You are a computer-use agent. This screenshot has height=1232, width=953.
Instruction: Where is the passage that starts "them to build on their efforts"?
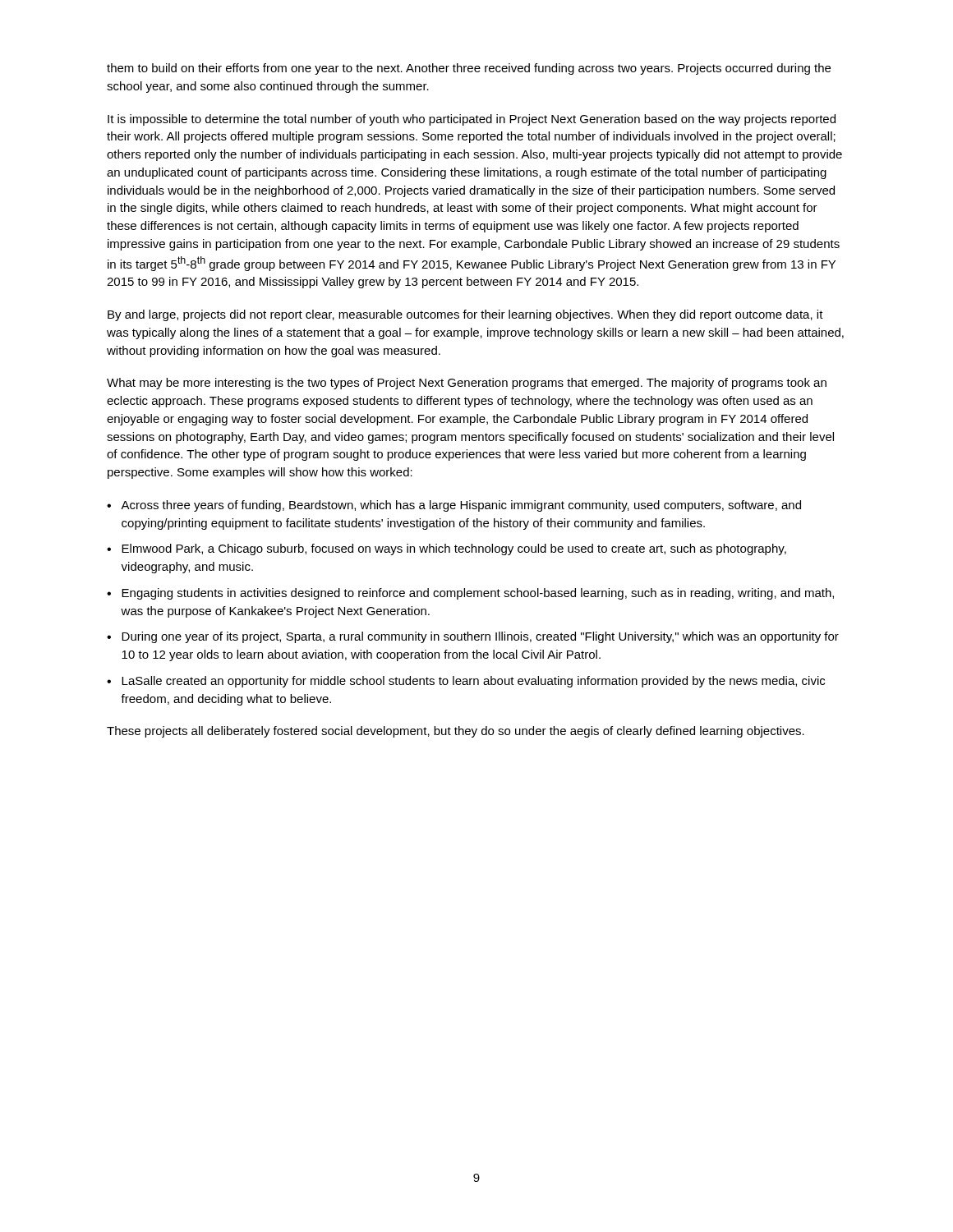pos(469,77)
